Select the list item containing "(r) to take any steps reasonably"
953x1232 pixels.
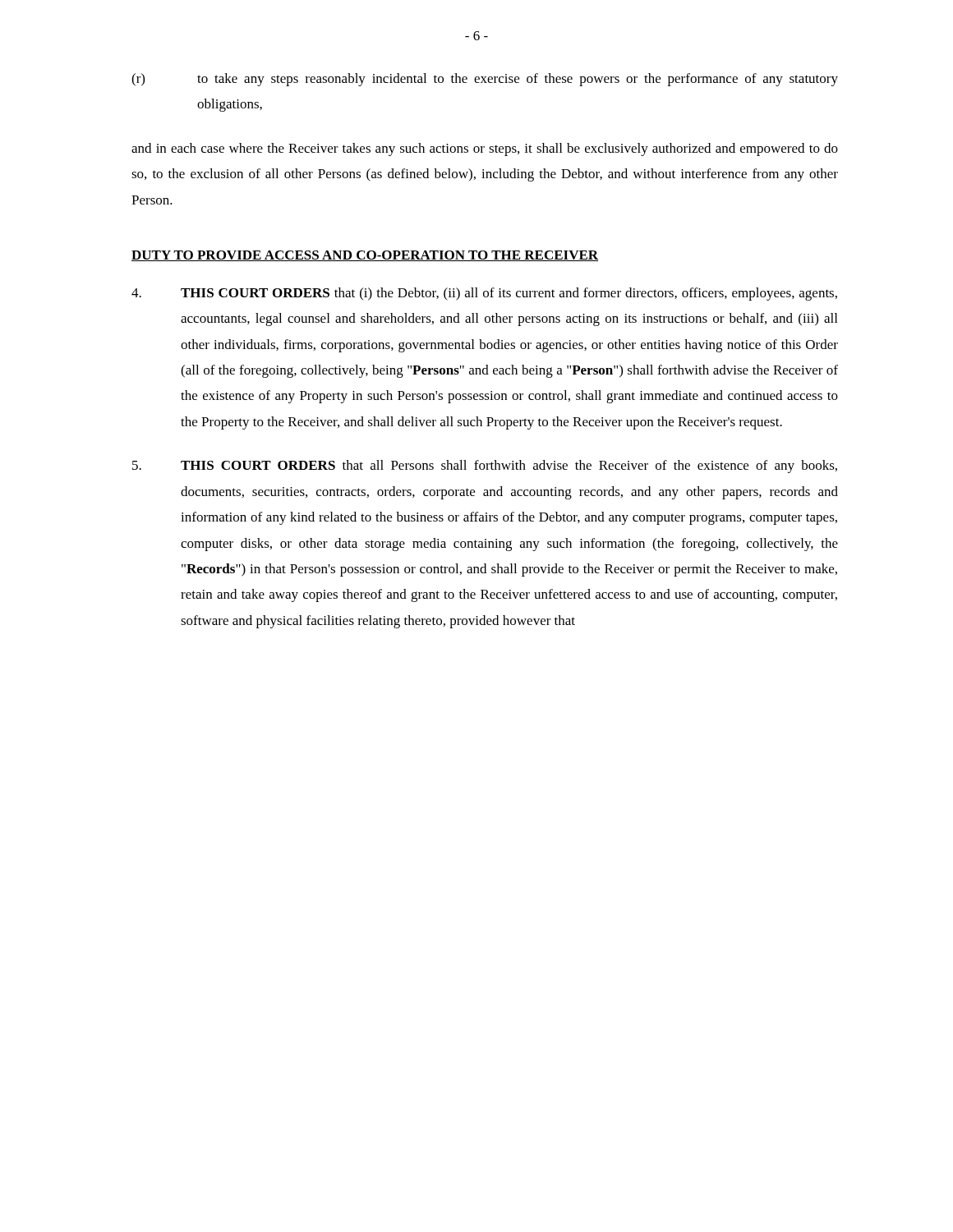(x=485, y=91)
